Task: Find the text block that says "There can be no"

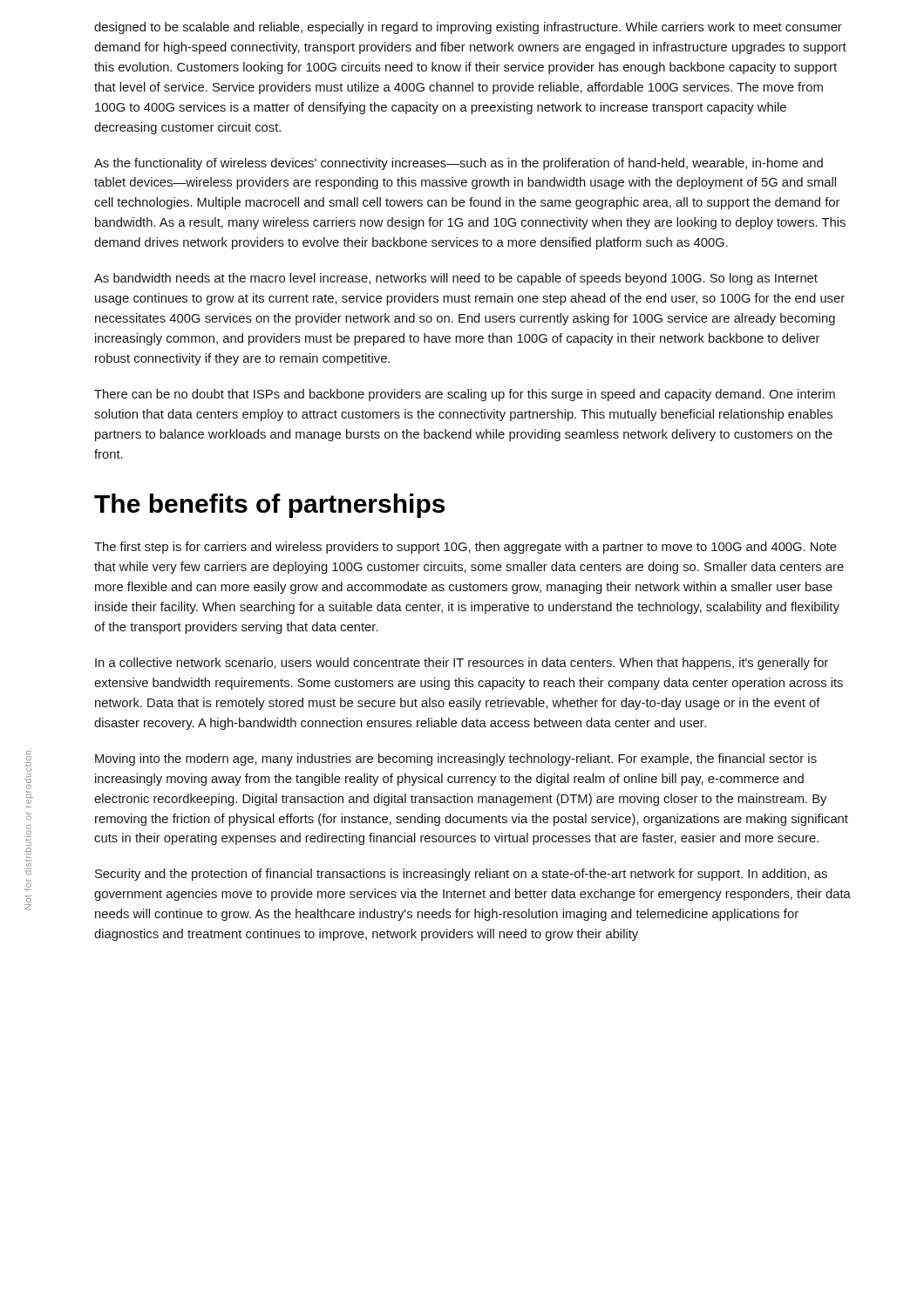Action: click(x=465, y=424)
